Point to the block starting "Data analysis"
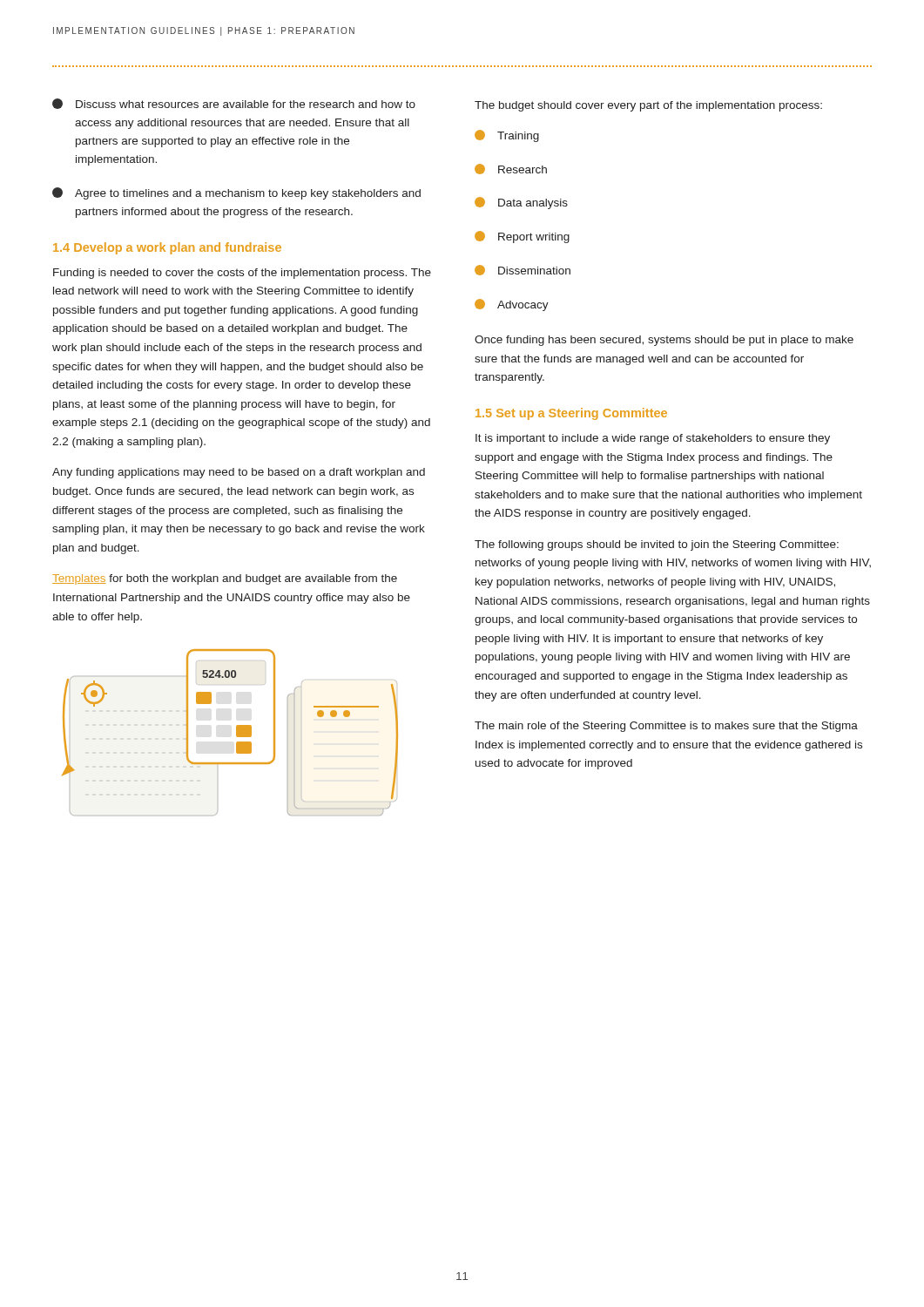924x1307 pixels. click(521, 203)
